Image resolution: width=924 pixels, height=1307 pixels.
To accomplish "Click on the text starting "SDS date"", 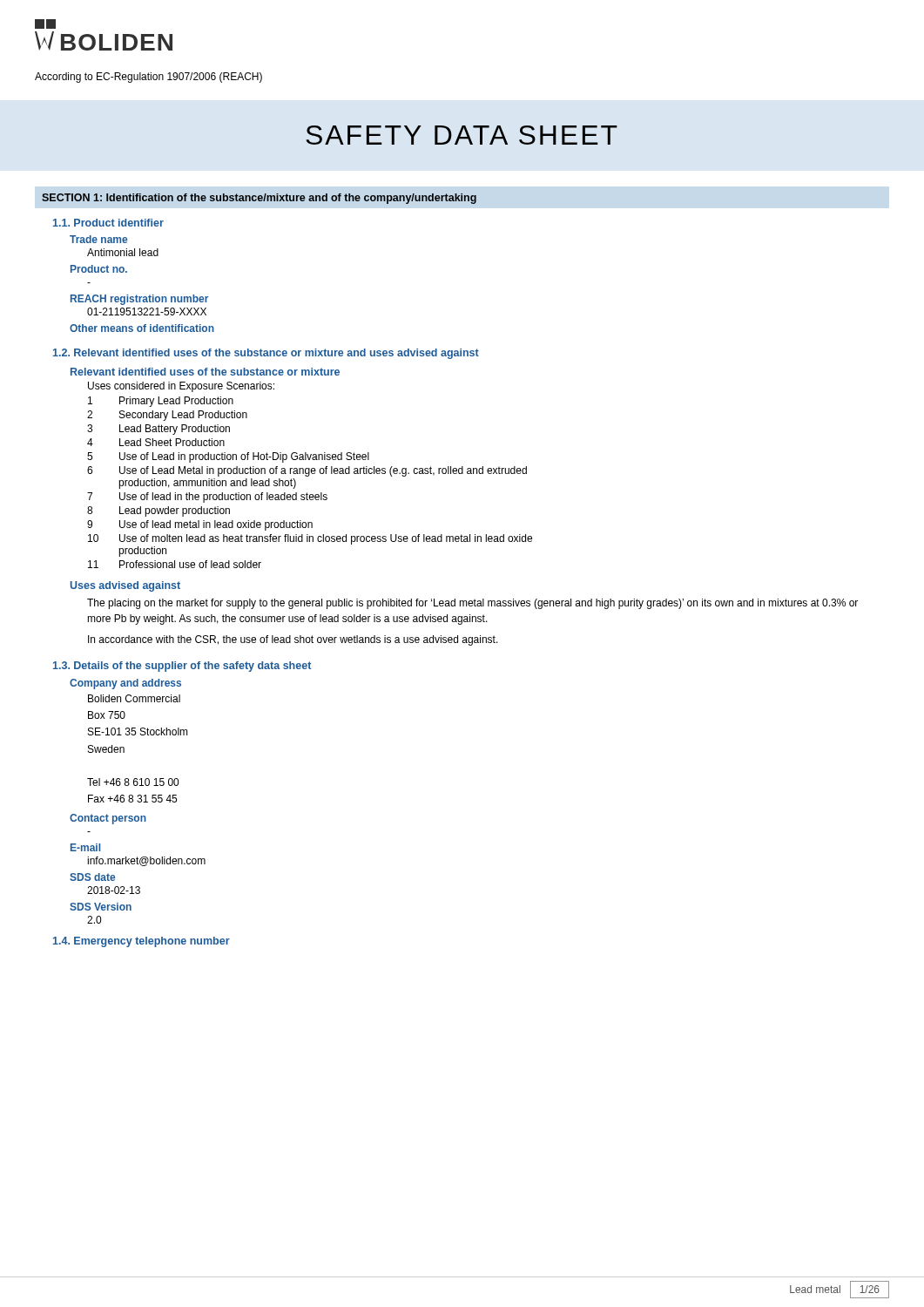I will point(93,878).
